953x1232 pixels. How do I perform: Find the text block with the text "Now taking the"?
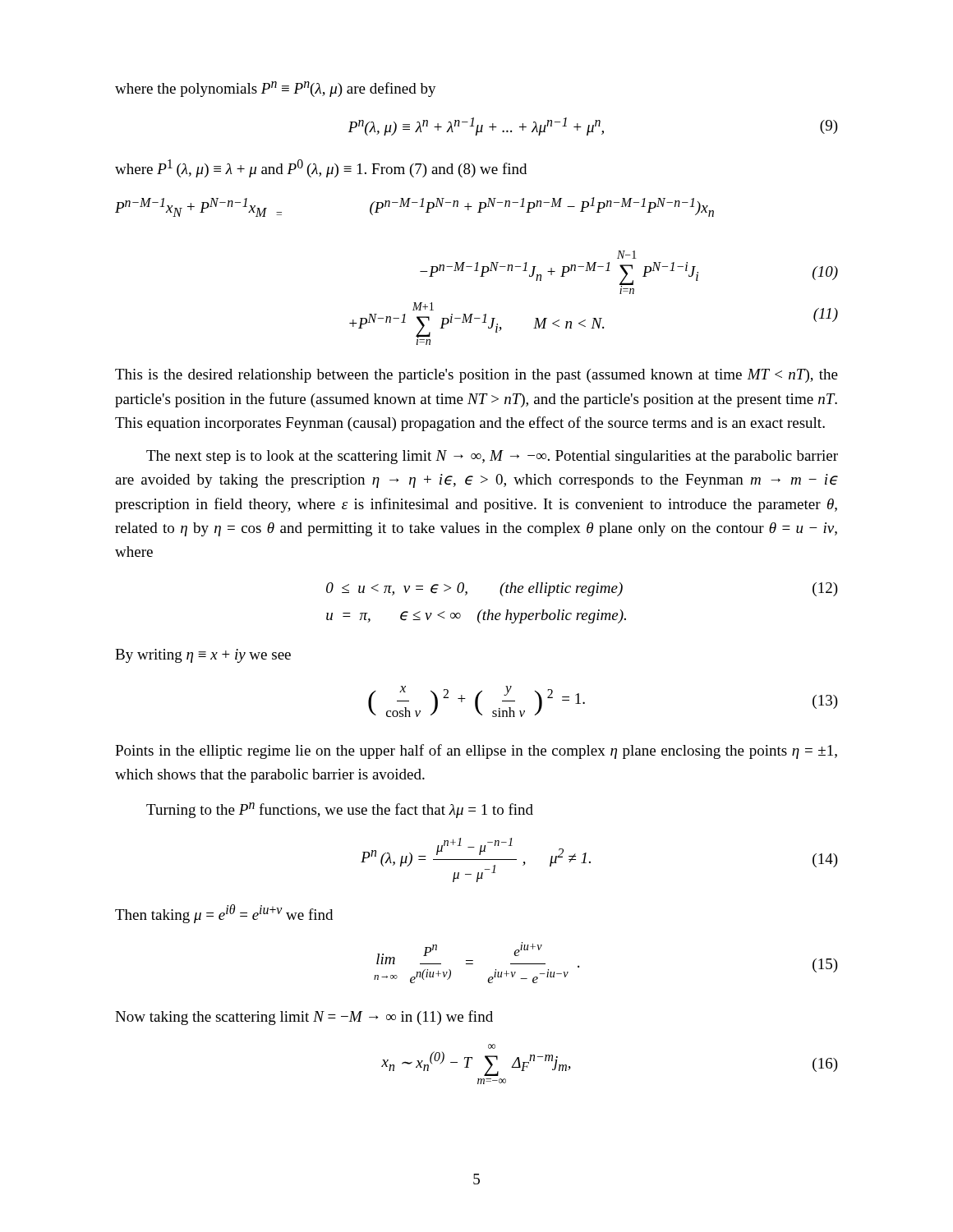pos(476,1017)
